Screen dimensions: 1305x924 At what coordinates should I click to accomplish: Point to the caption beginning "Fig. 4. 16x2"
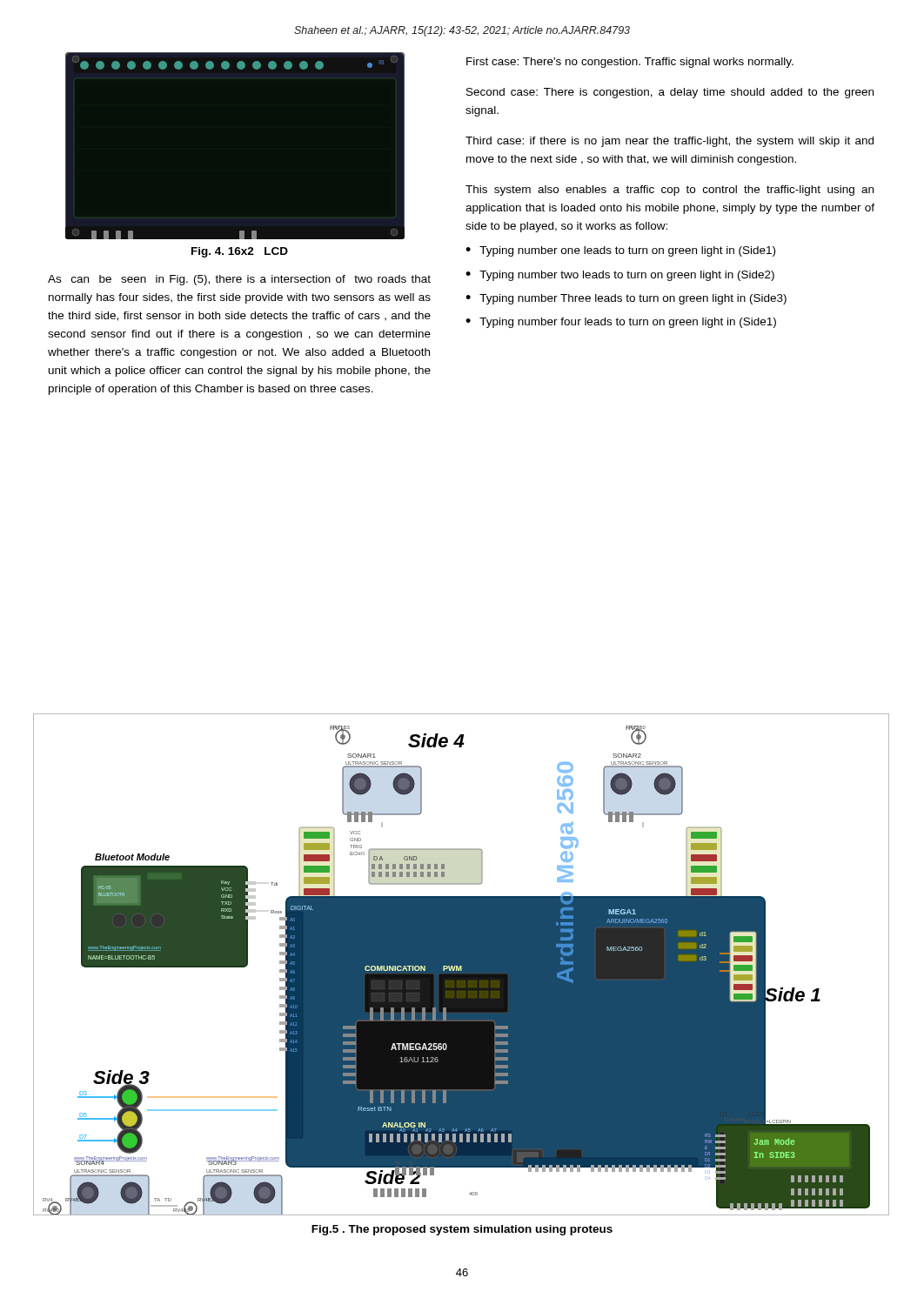coord(239,251)
